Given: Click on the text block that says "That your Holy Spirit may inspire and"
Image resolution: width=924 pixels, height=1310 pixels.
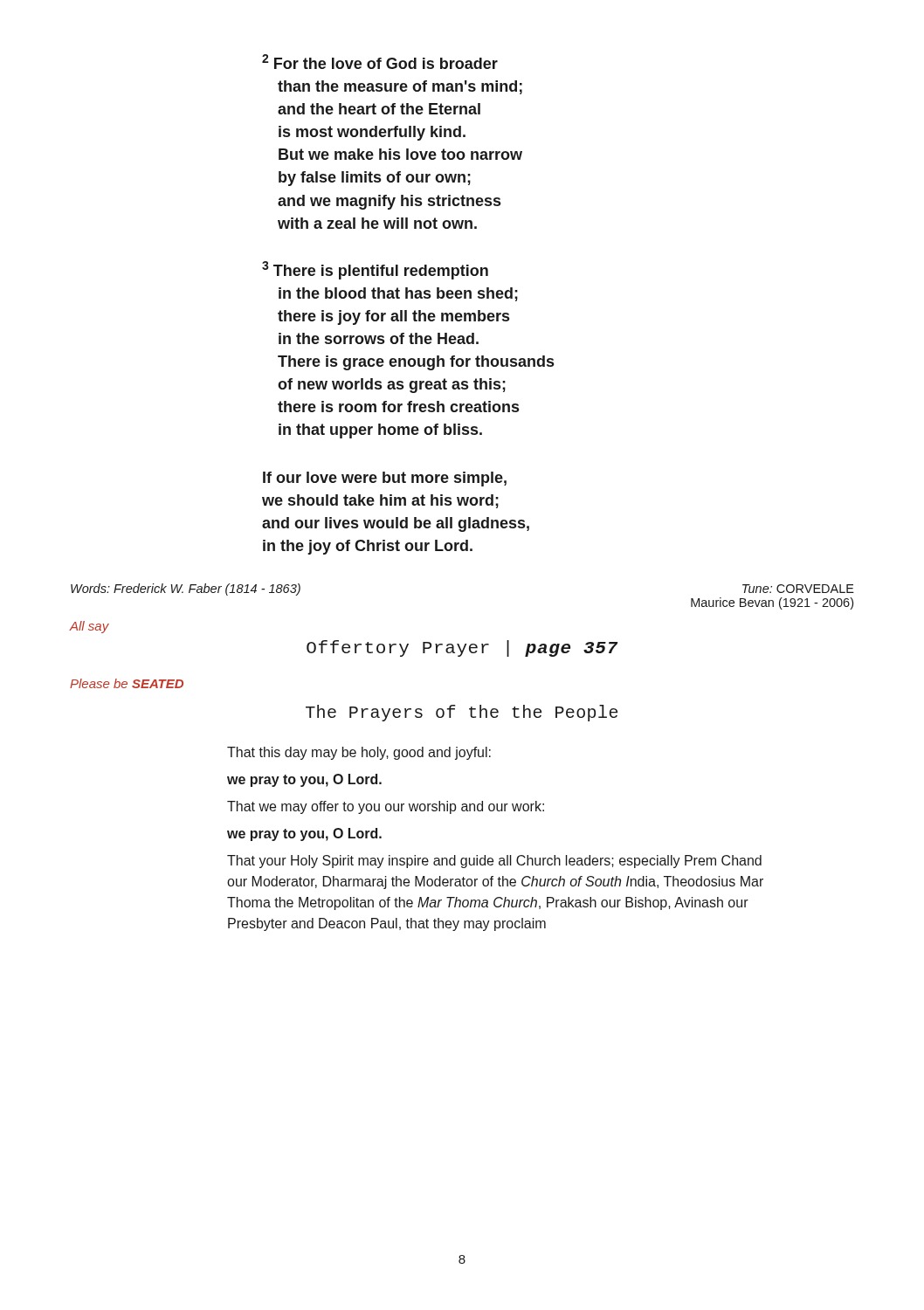Looking at the screenshot, I should tap(495, 892).
